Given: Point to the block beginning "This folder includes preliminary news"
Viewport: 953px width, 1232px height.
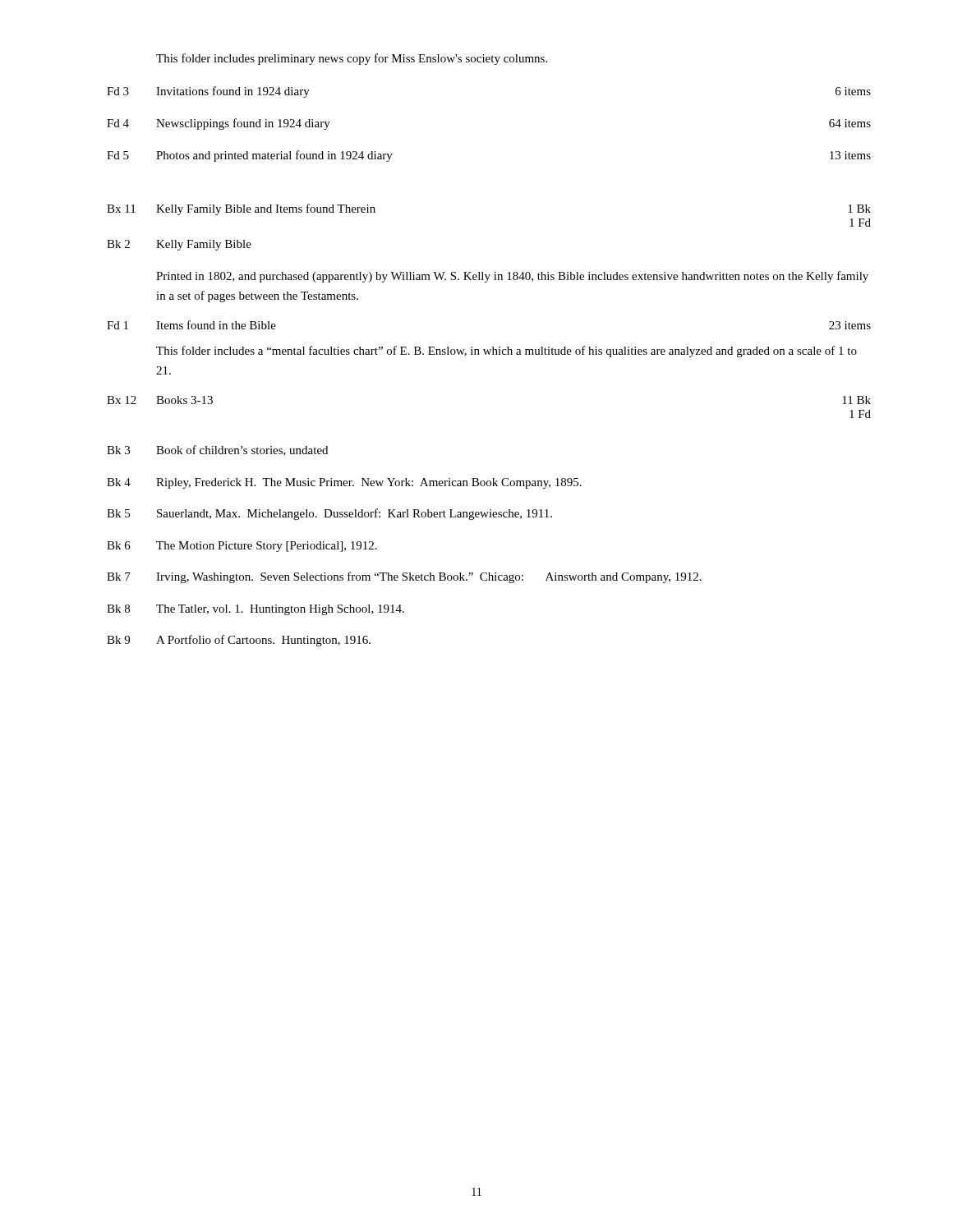Looking at the screenshot, I should point(352,58).
